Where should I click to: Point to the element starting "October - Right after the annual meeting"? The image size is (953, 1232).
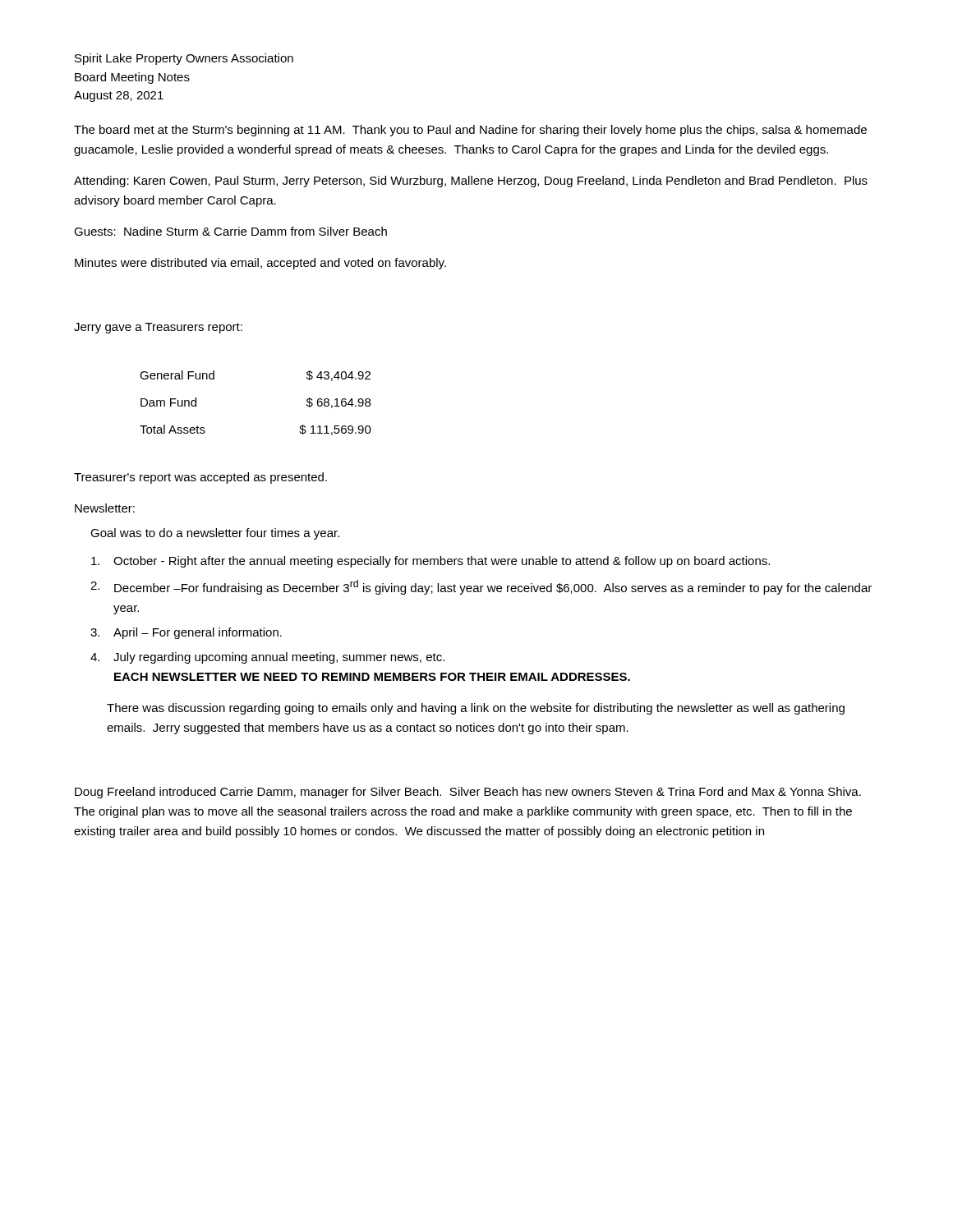[x=485, y=561]
